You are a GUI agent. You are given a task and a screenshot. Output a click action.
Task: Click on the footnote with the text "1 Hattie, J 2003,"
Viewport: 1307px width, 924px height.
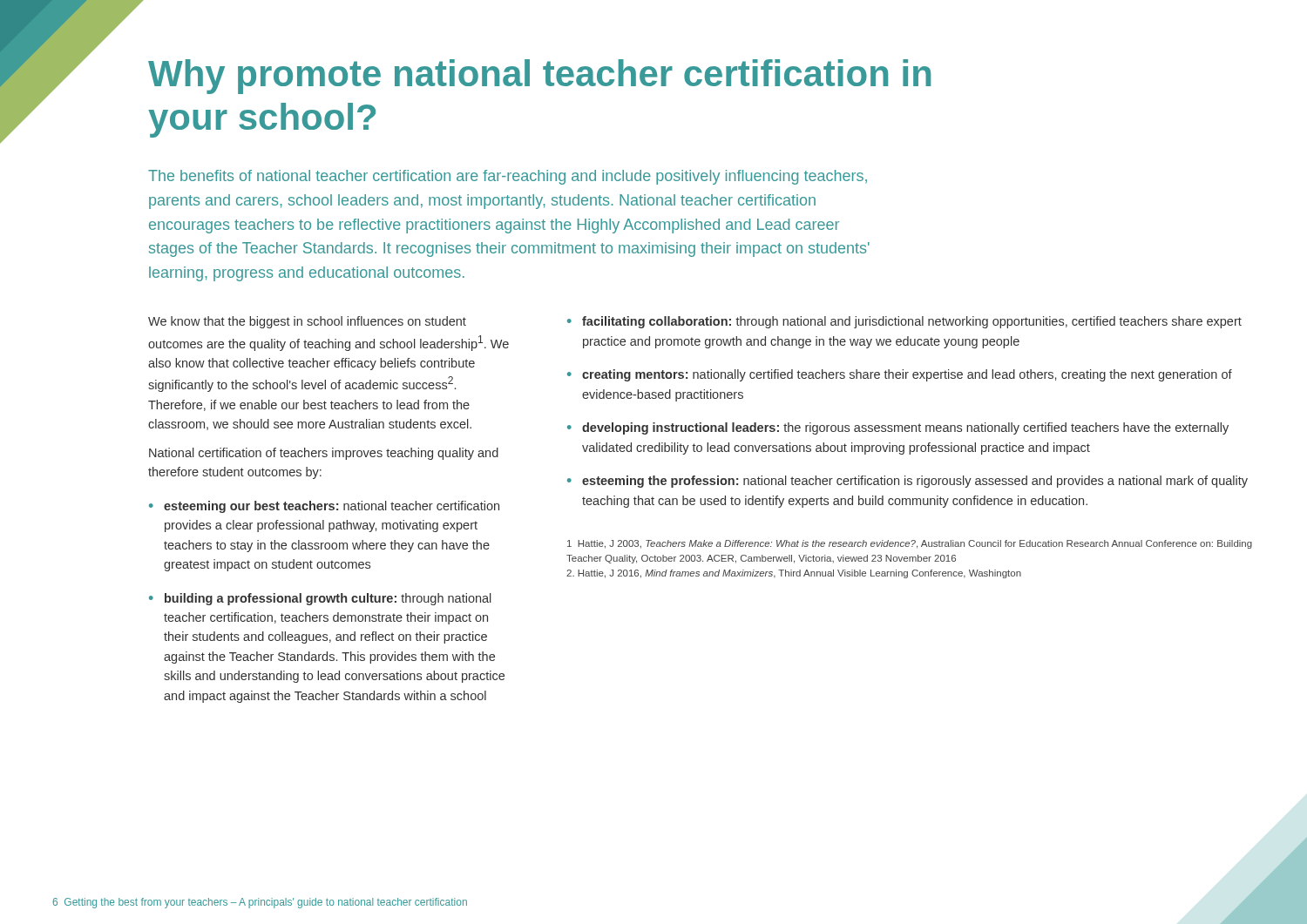click(909, 558)
